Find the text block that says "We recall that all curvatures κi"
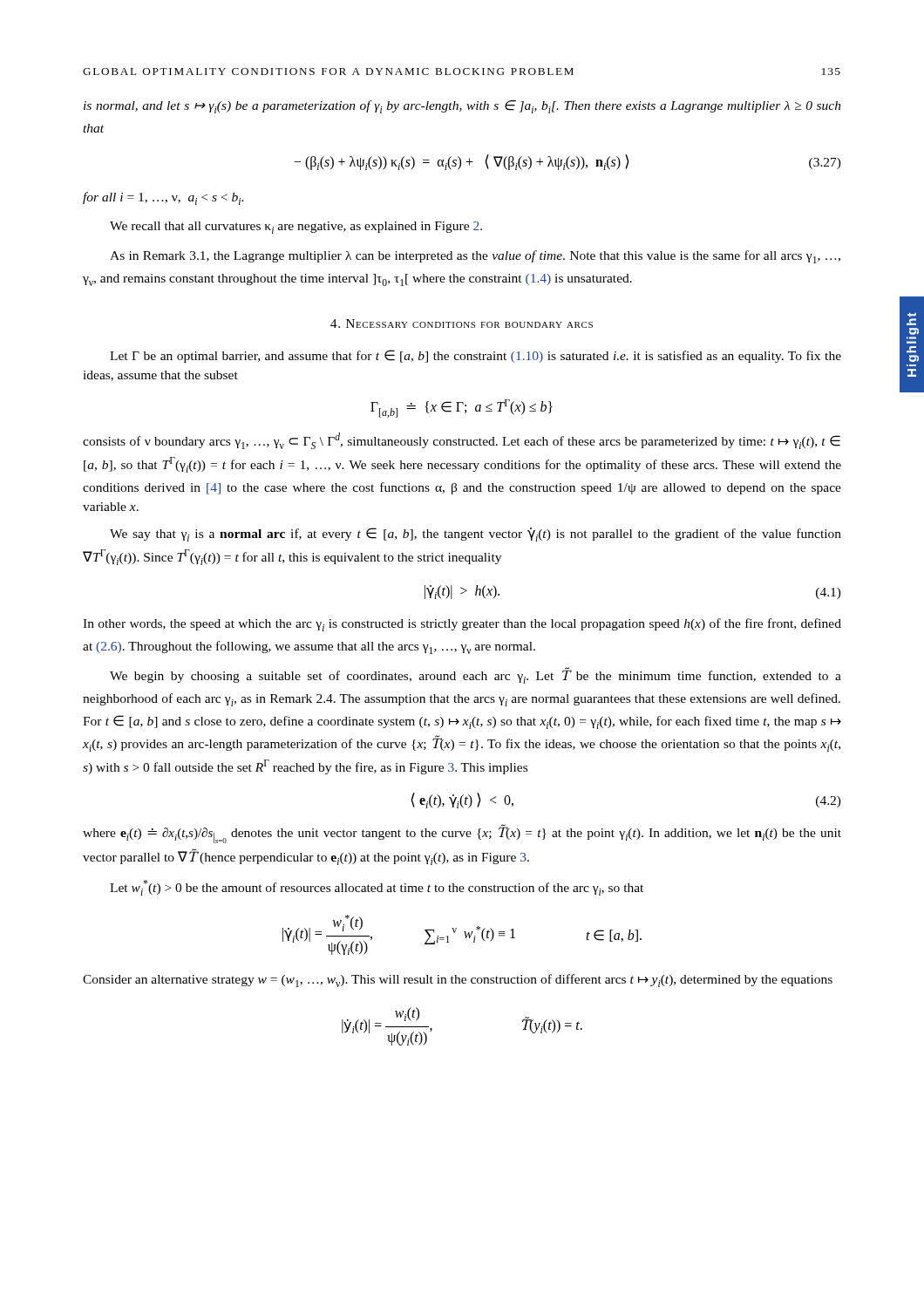 [x=296, y=228]
